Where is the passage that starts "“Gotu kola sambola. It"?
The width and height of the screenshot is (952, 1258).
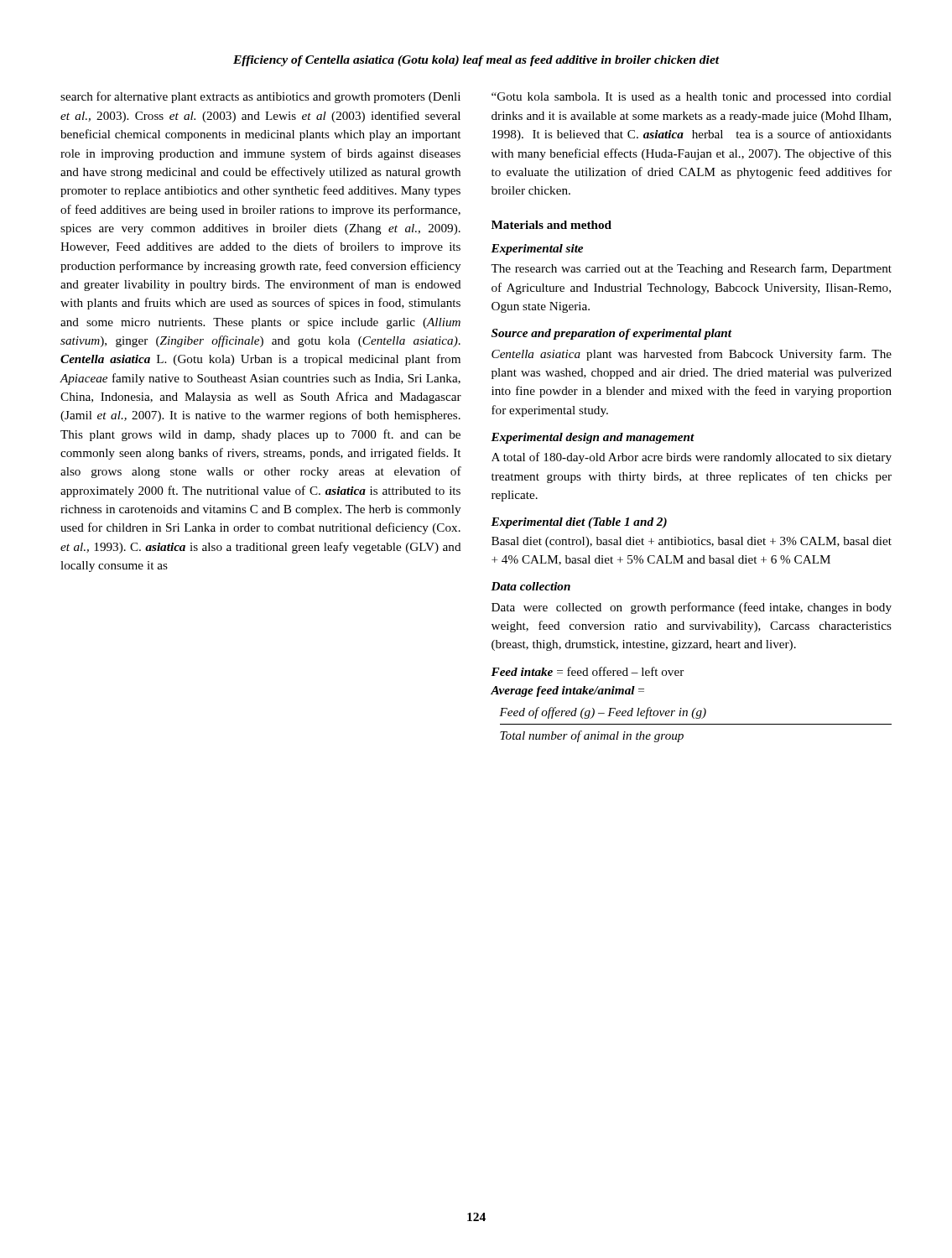click(691, 144)
